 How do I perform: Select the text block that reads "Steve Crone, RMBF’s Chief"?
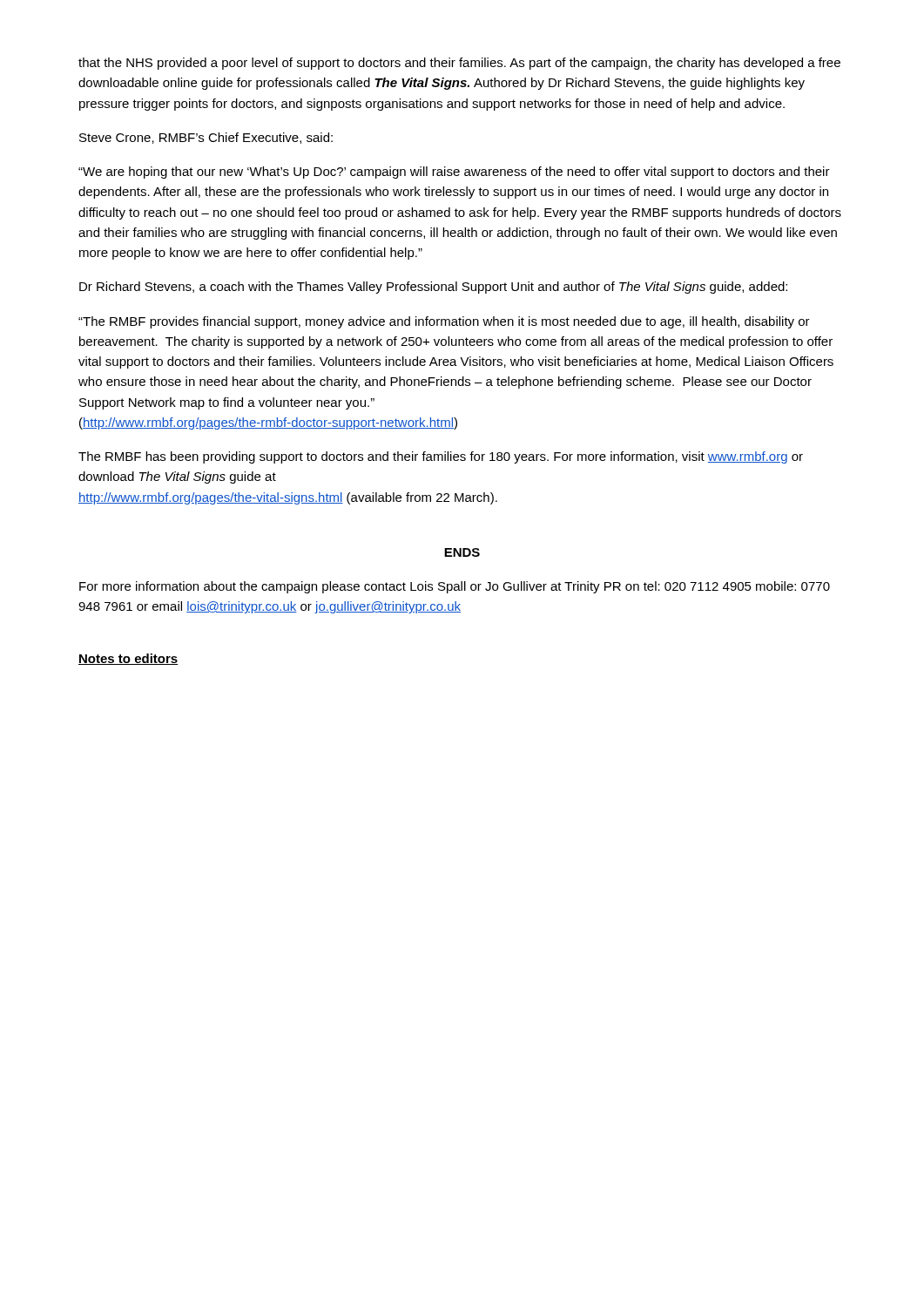tap(206, 137)
